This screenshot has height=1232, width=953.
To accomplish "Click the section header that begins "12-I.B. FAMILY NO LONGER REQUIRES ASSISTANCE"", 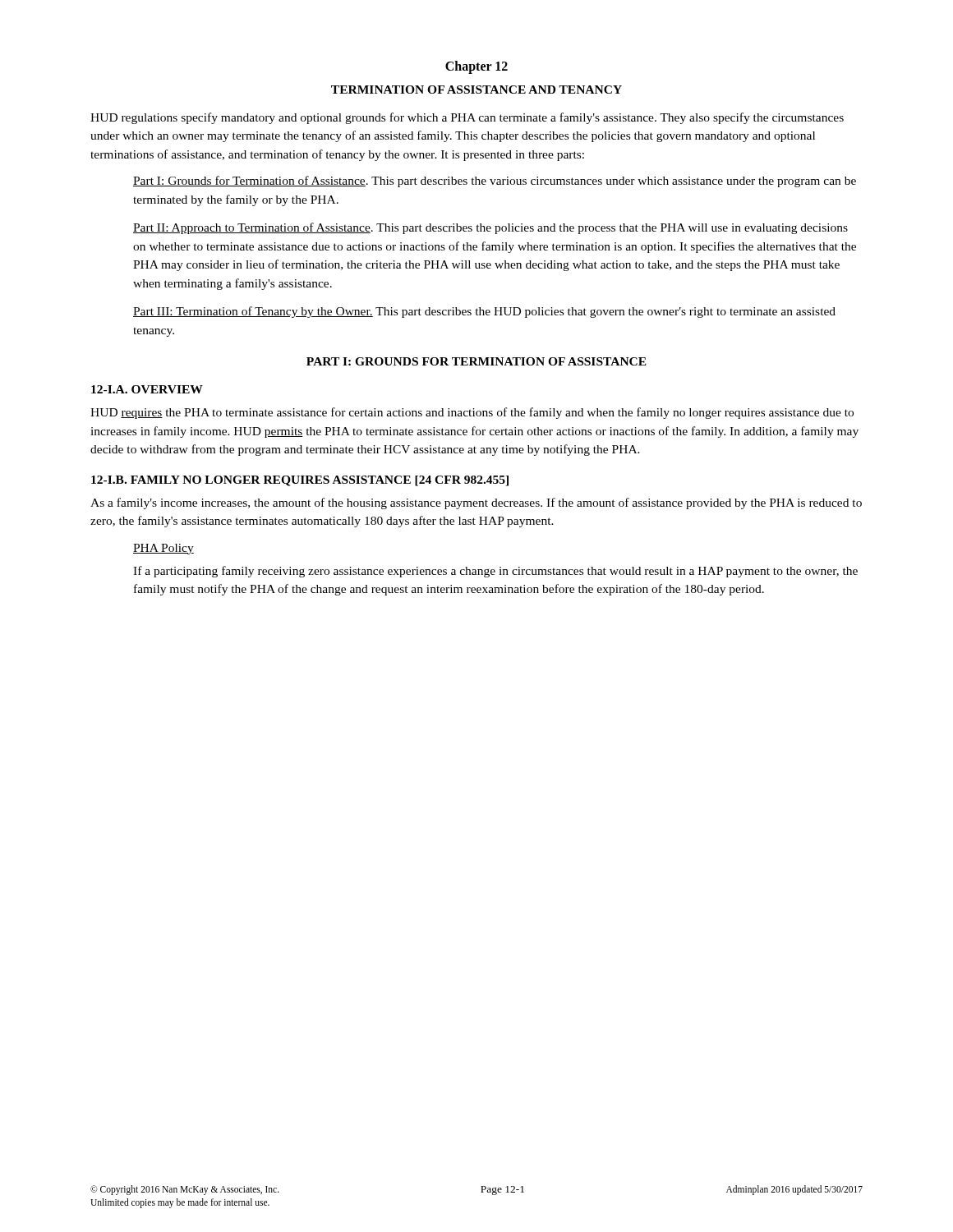I will pyautogui.click(x=300, y=479).
